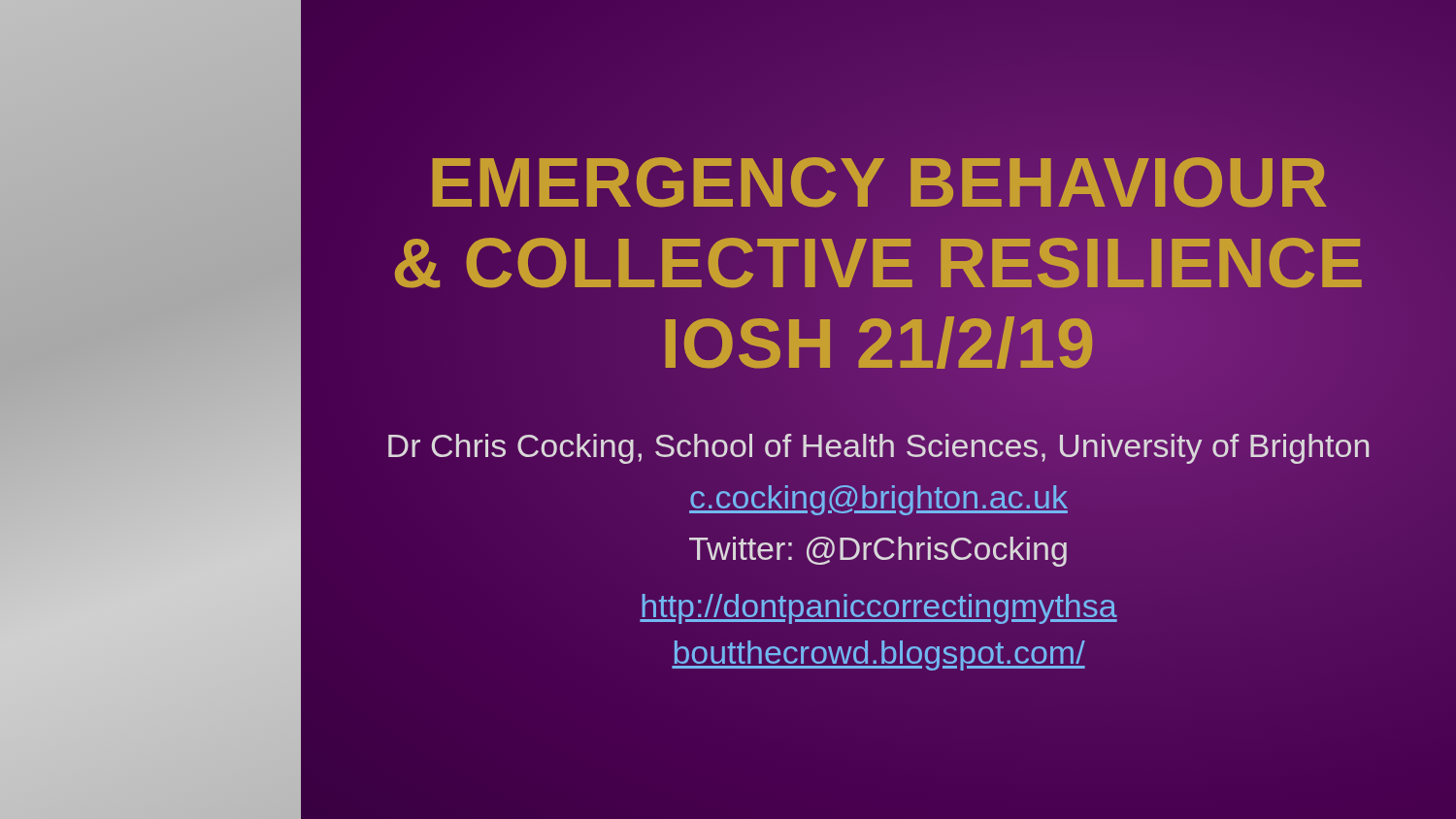
Task: Click on the title that says "EMERGENCY BEHAVIOUR& COLLECTIVE RESILIENCE IOSH 21/2/19"
Action: pos(878,264)
